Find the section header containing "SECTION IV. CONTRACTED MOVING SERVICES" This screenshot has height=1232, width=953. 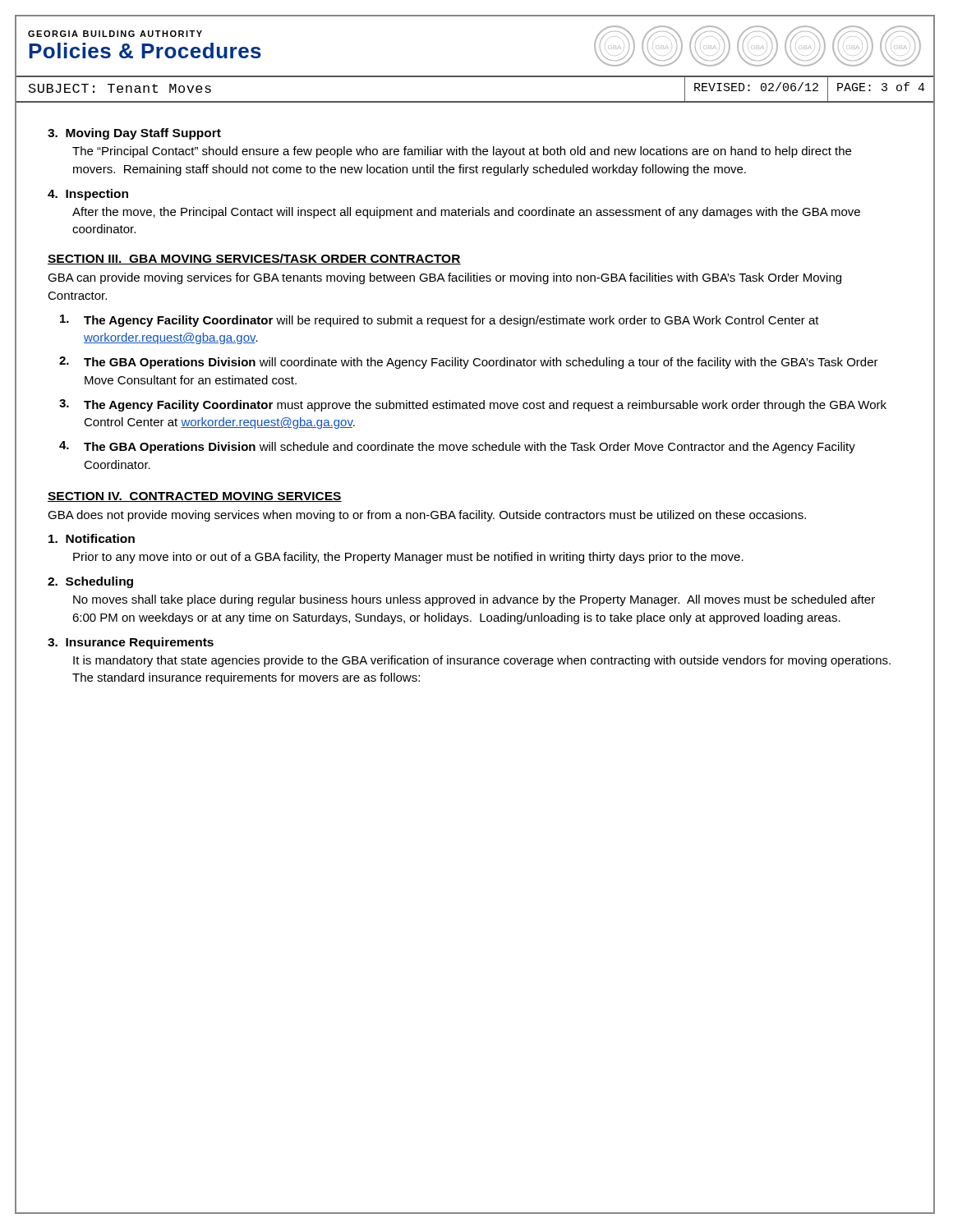pyautogui.click(x=195, y=497)
